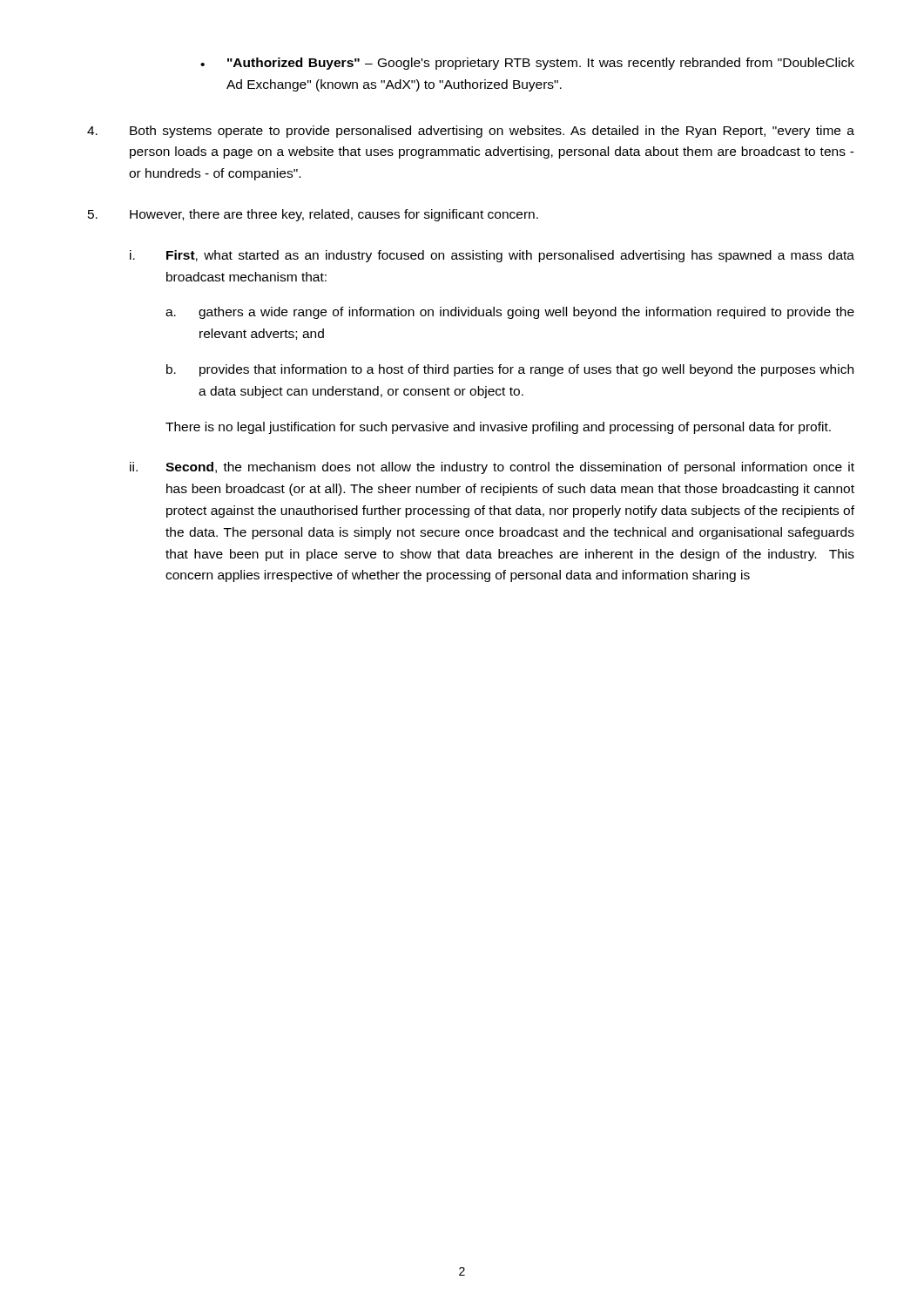
Task: Where is the passage that starts "a. gathers a wide range of"?
Action: pyautogui.click(x=510, y=323)
